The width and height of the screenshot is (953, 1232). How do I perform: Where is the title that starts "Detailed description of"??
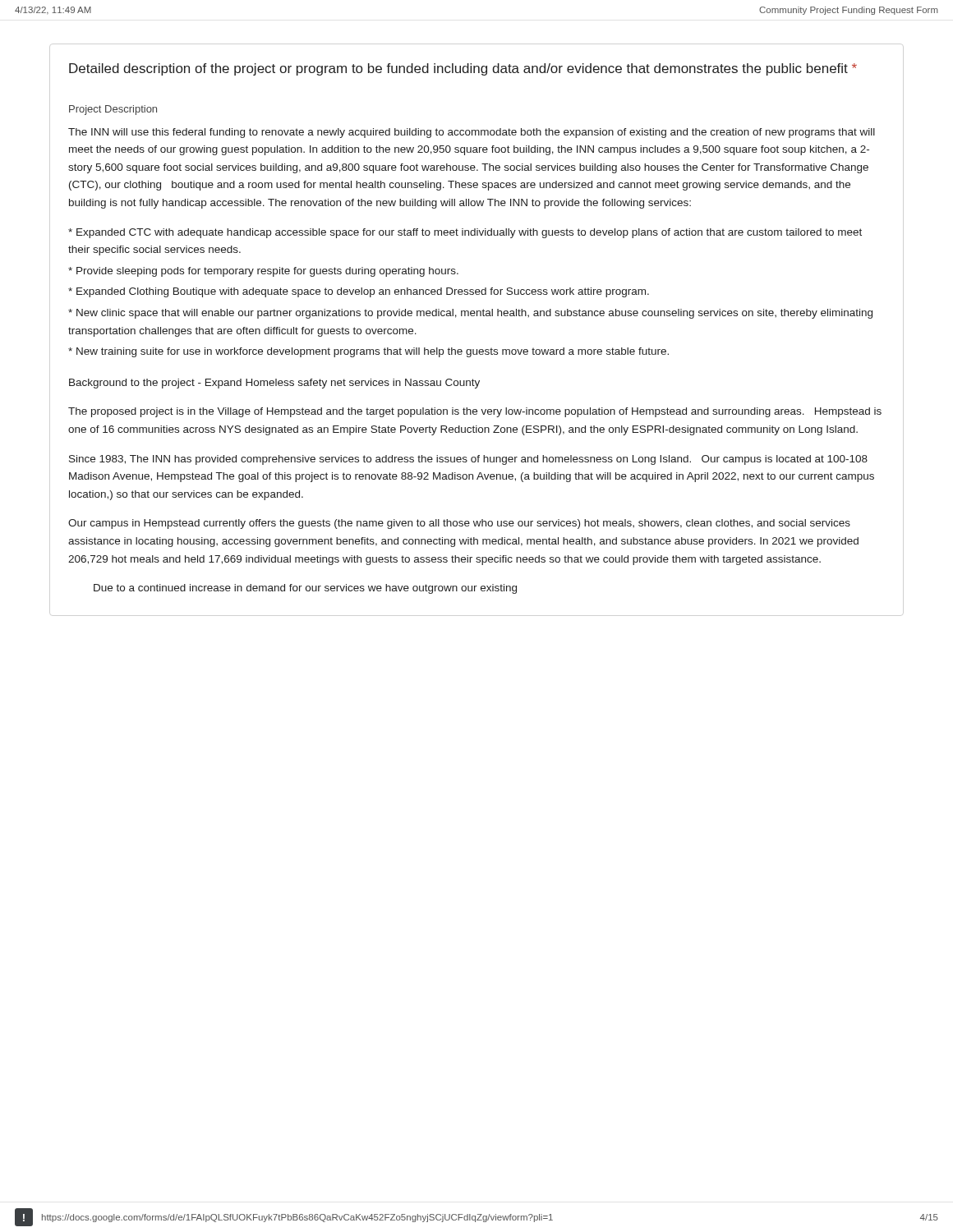point(463,69)
